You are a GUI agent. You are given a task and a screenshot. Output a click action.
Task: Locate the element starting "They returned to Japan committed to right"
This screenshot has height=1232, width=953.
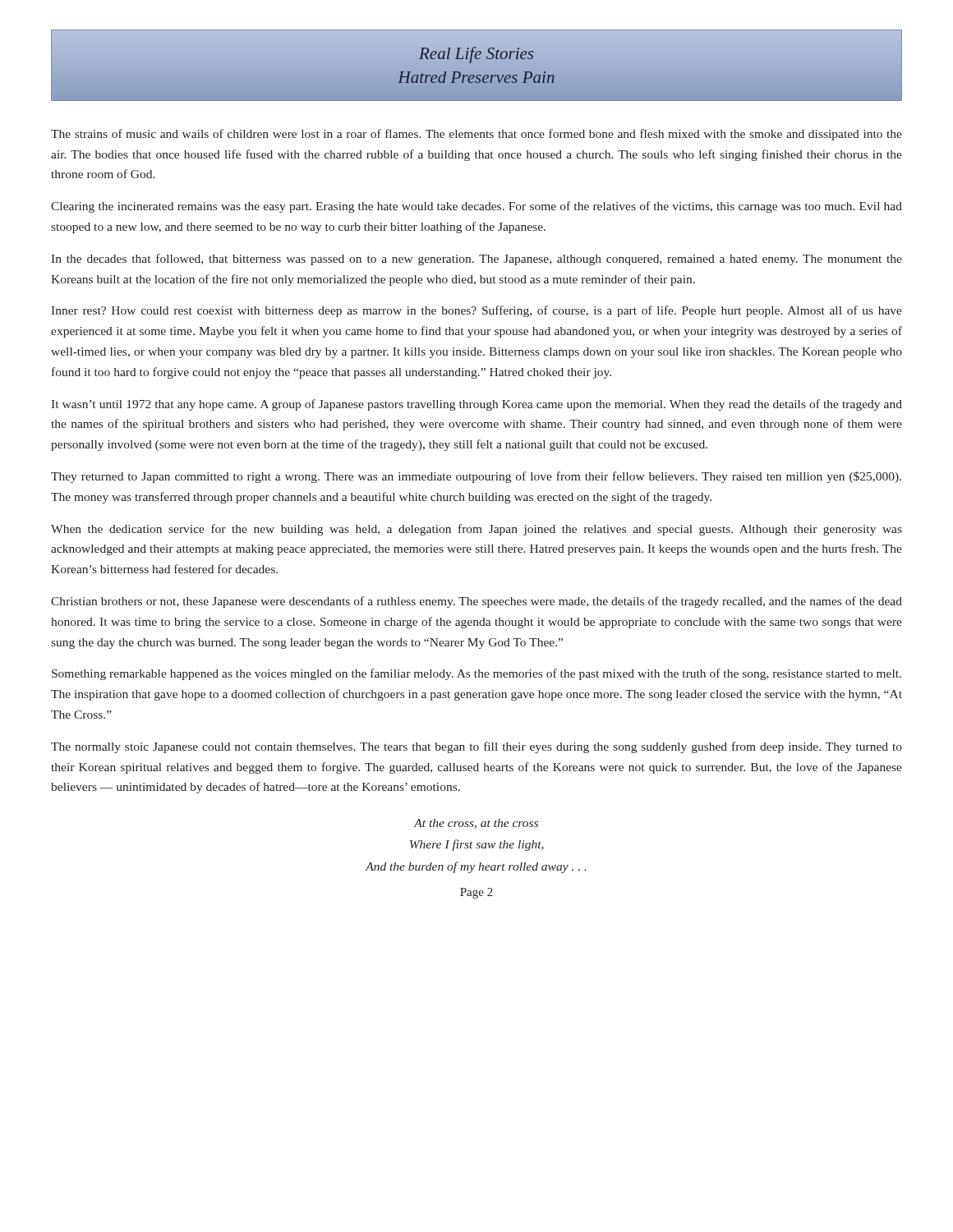[476, 486]
